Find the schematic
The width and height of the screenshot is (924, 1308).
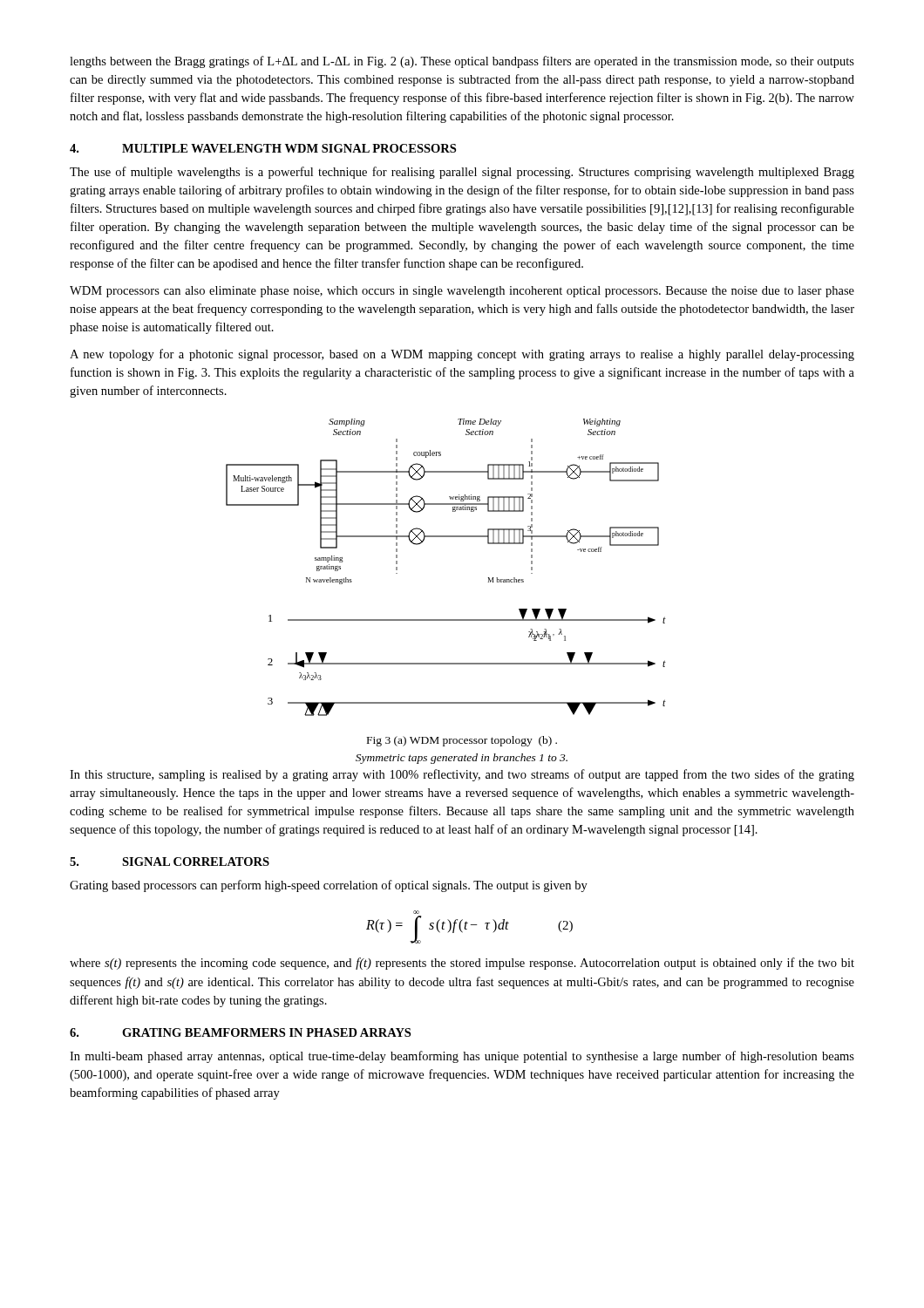pos(462,570)
